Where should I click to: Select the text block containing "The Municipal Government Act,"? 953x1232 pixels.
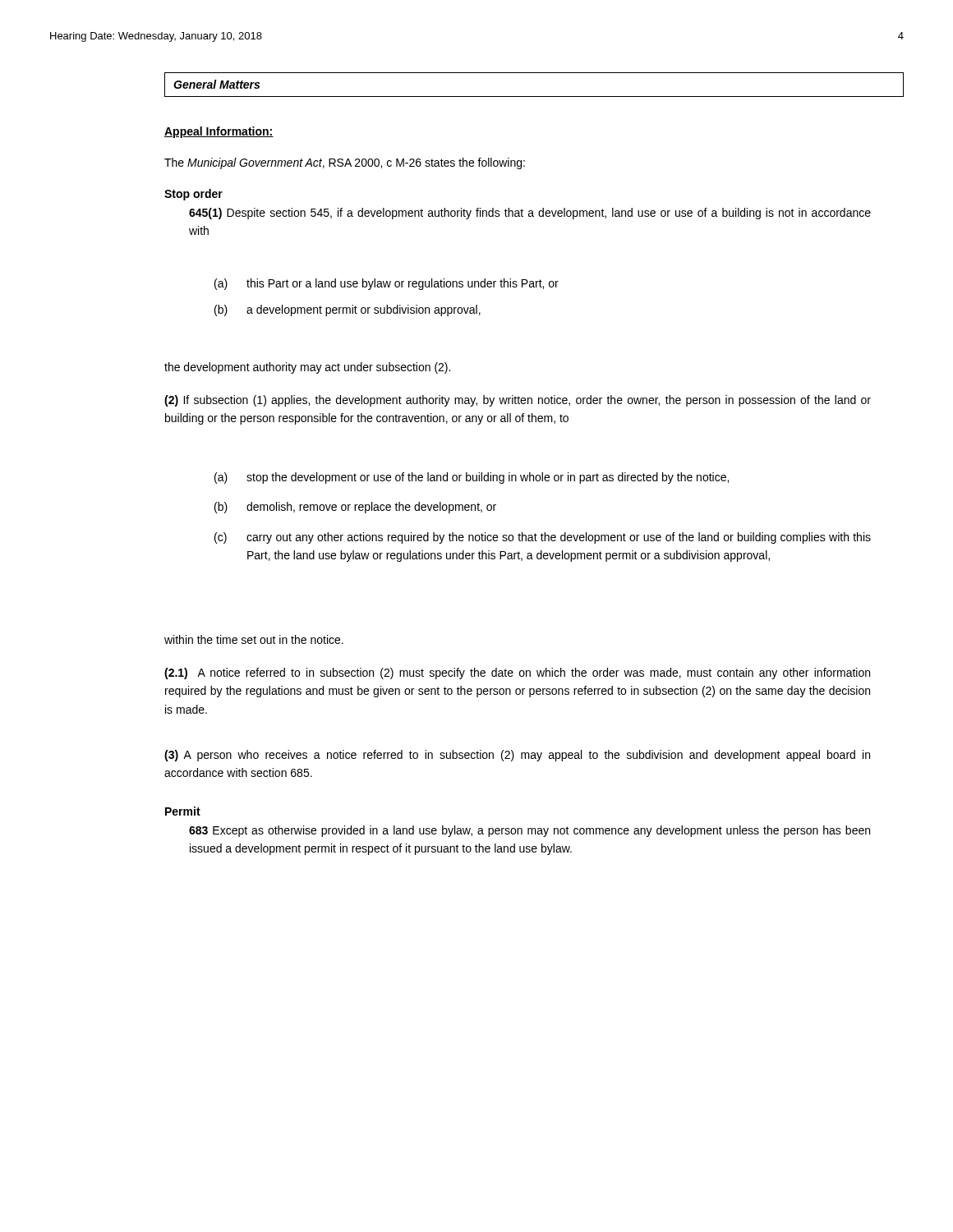coord(345,163)
